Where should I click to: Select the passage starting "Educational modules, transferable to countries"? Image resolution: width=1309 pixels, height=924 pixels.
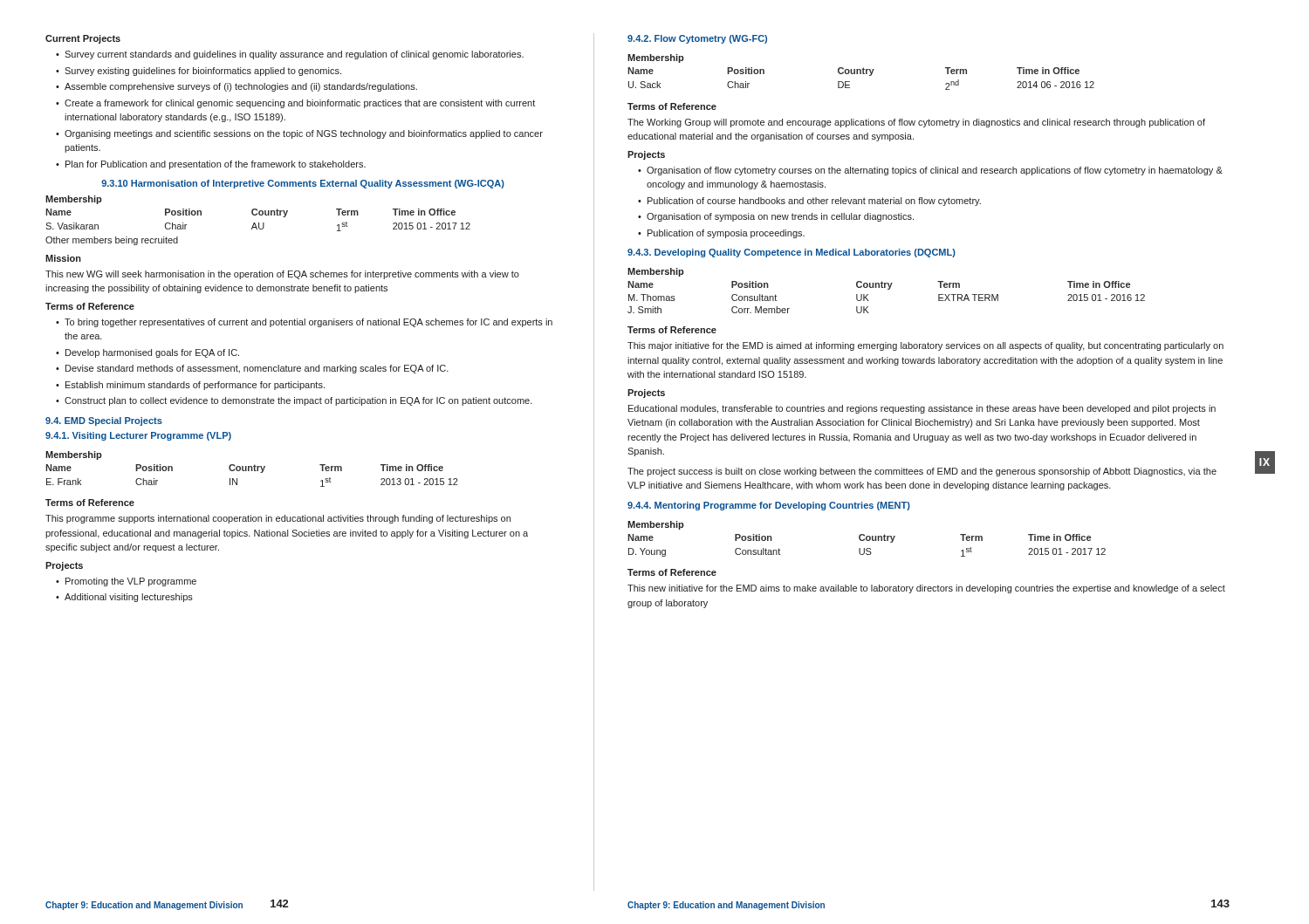(x=928, y=430)
